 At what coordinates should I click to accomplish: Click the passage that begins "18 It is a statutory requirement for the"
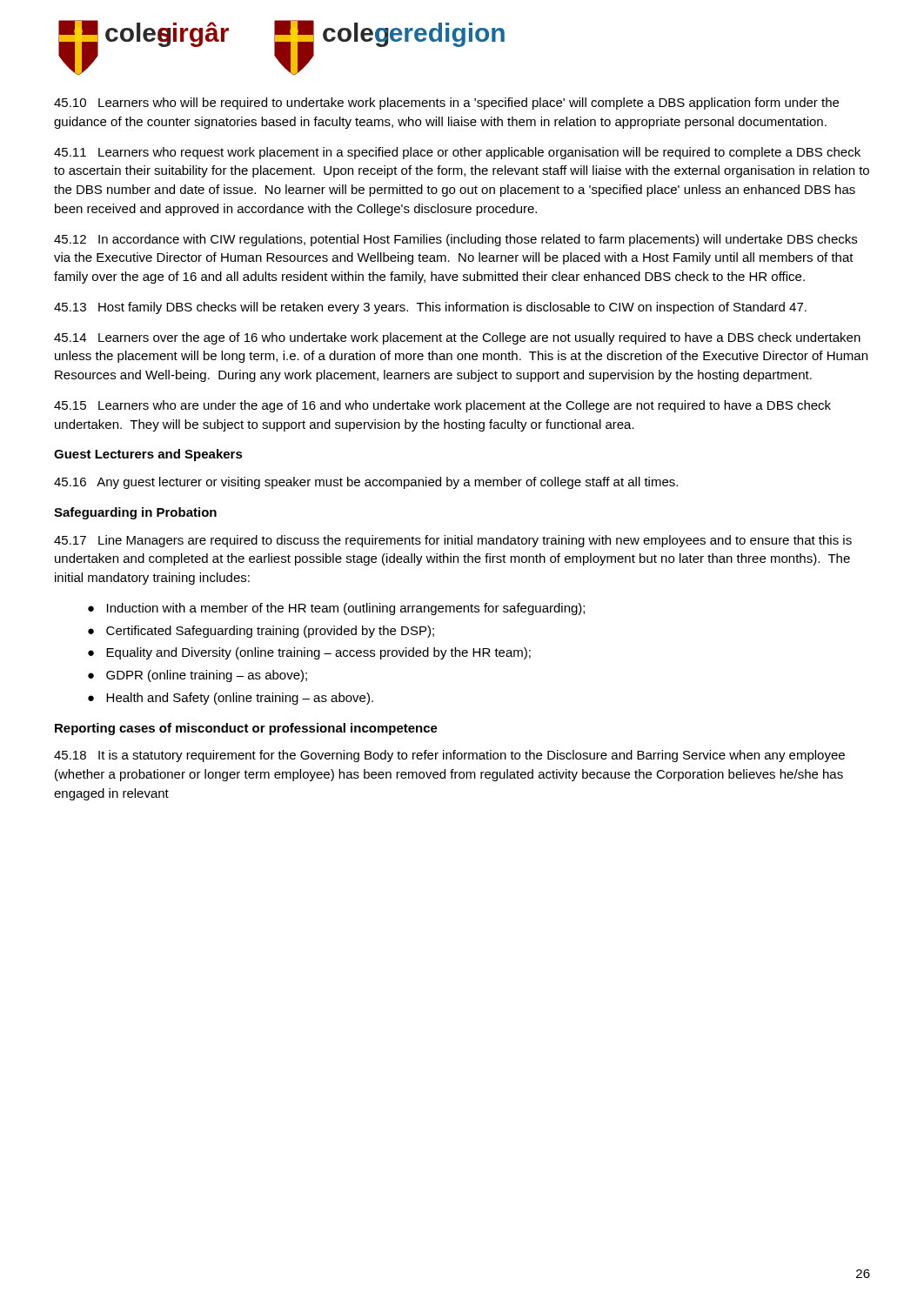pos(462,774)
